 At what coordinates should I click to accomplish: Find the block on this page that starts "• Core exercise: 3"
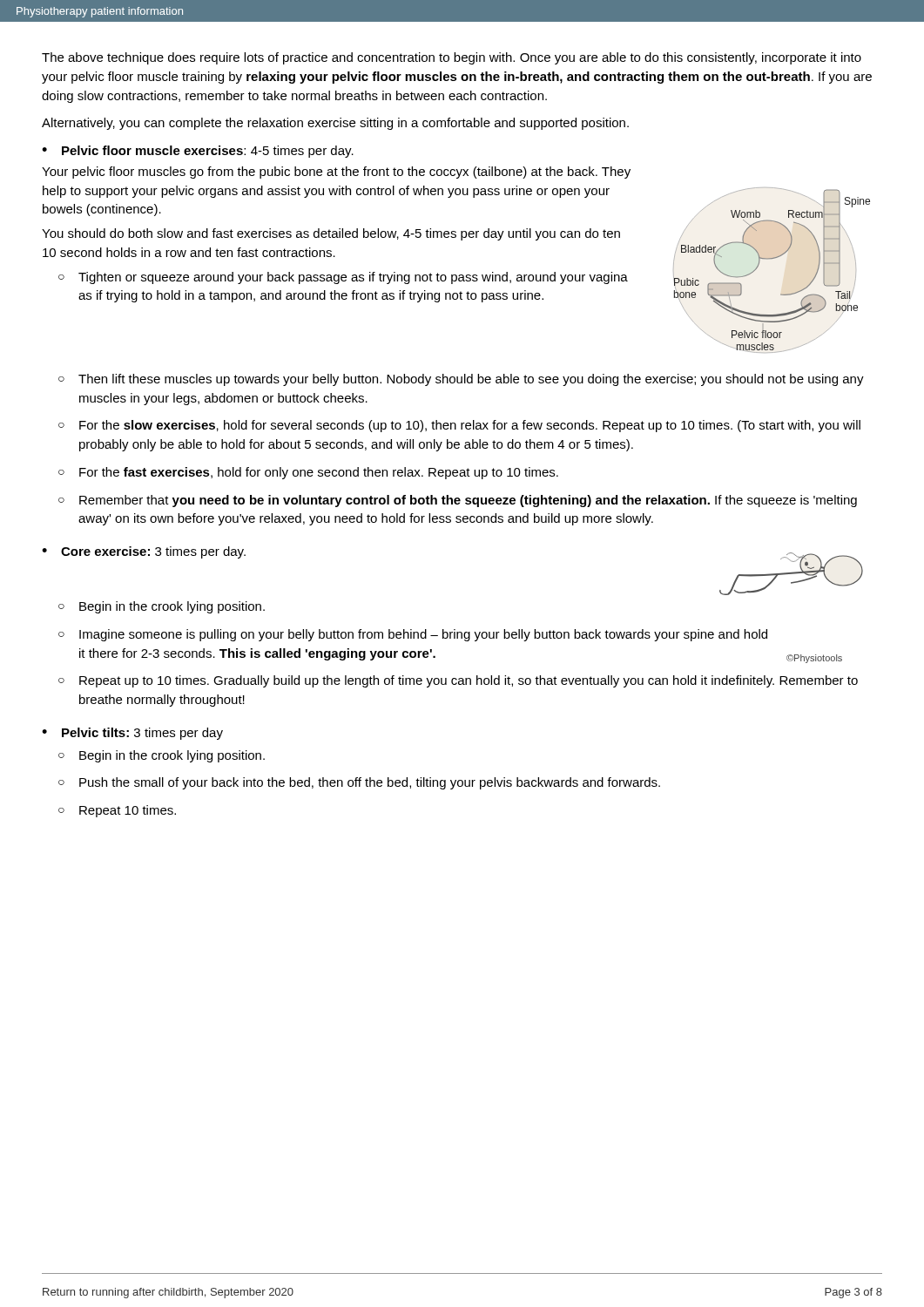[x=144, y=551]
